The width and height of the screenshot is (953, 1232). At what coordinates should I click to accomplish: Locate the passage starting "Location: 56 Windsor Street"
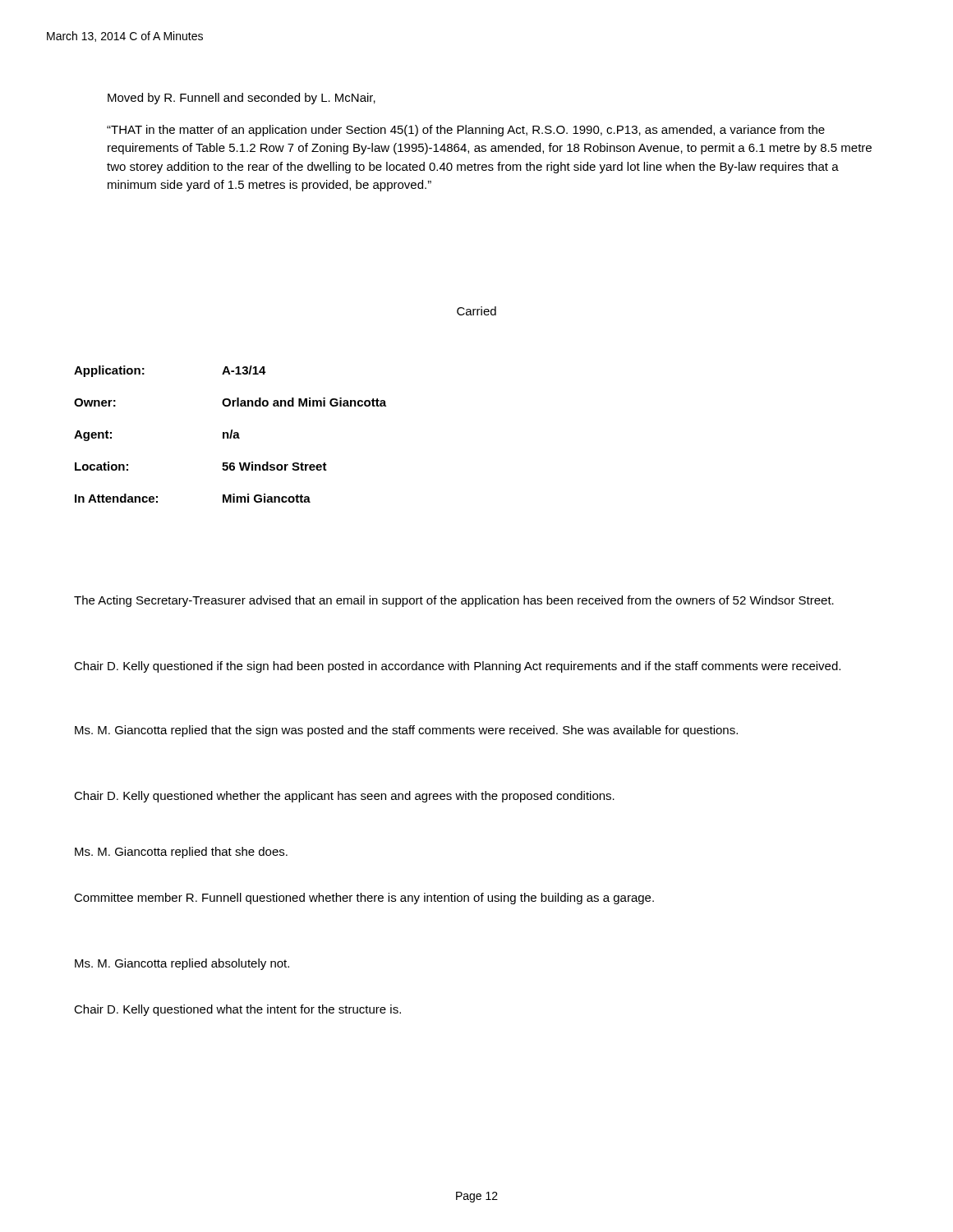[101, 466]
